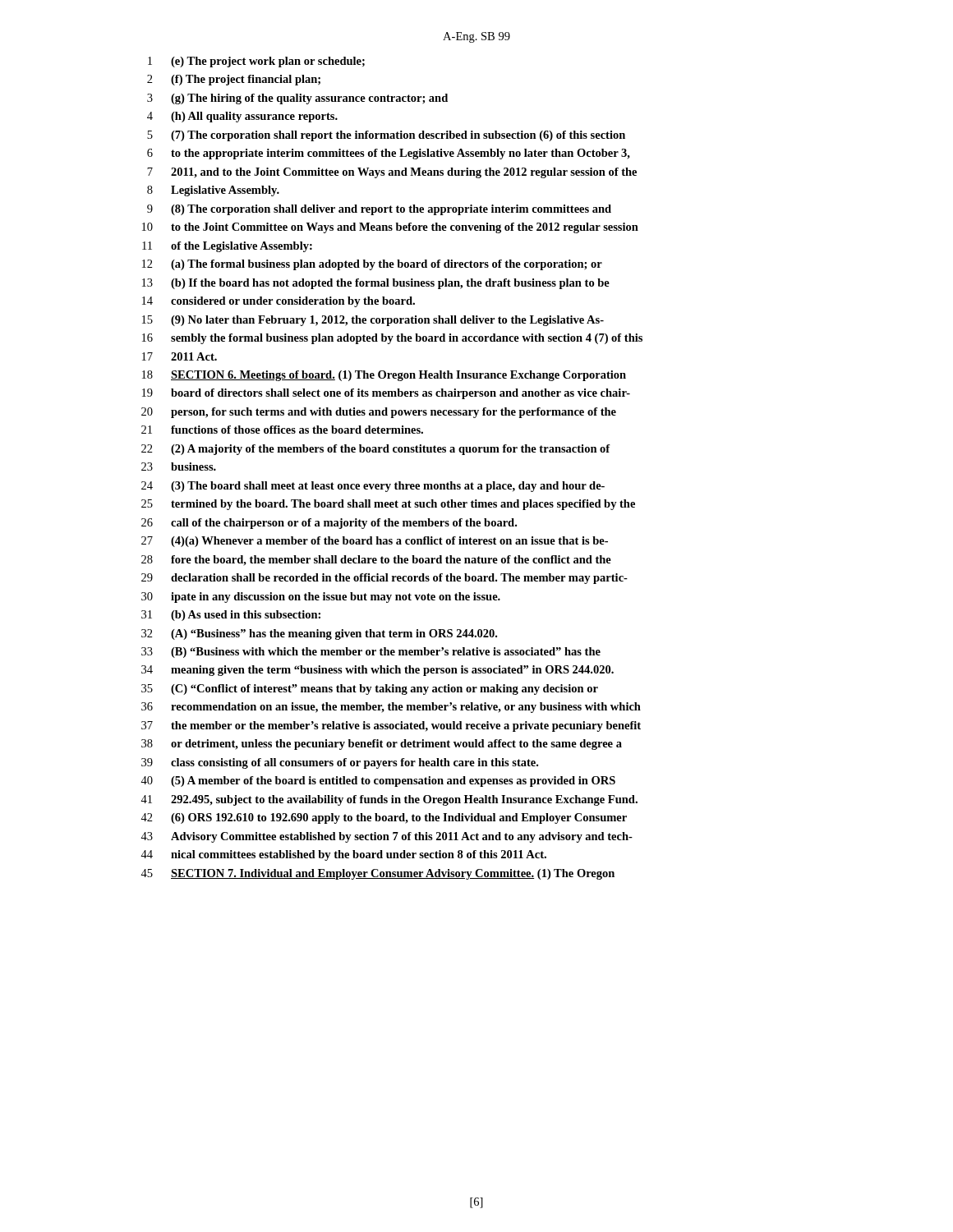Find the block on this page that starts "45 SECTION 7. Individual and Employer Consumer"
The height and width of the screenshot is (1232, 953).
pos(476,873)
